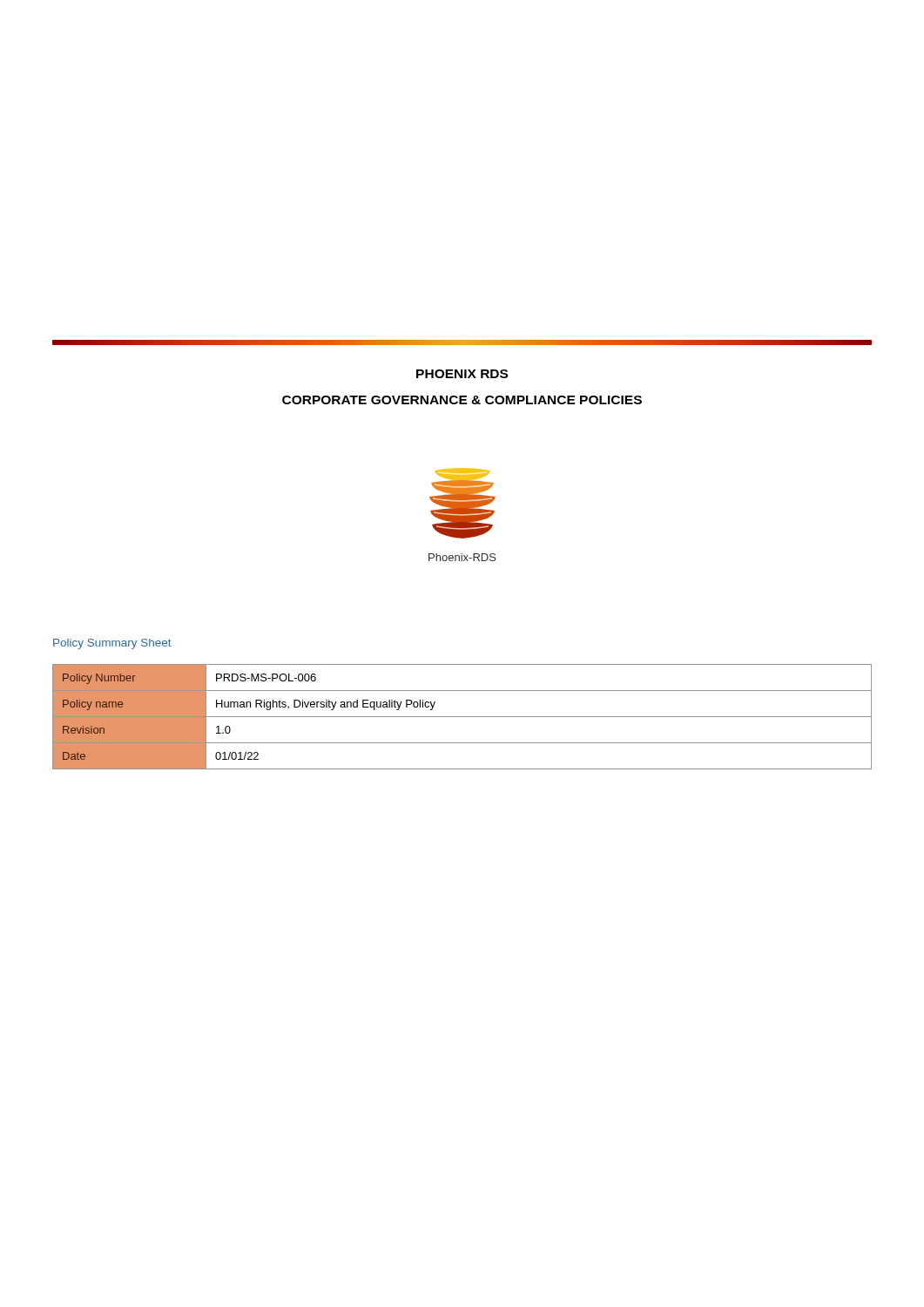Click on the element starting "PHOENIX RDS"
The image size is (924, 1307).
[462, 373]
